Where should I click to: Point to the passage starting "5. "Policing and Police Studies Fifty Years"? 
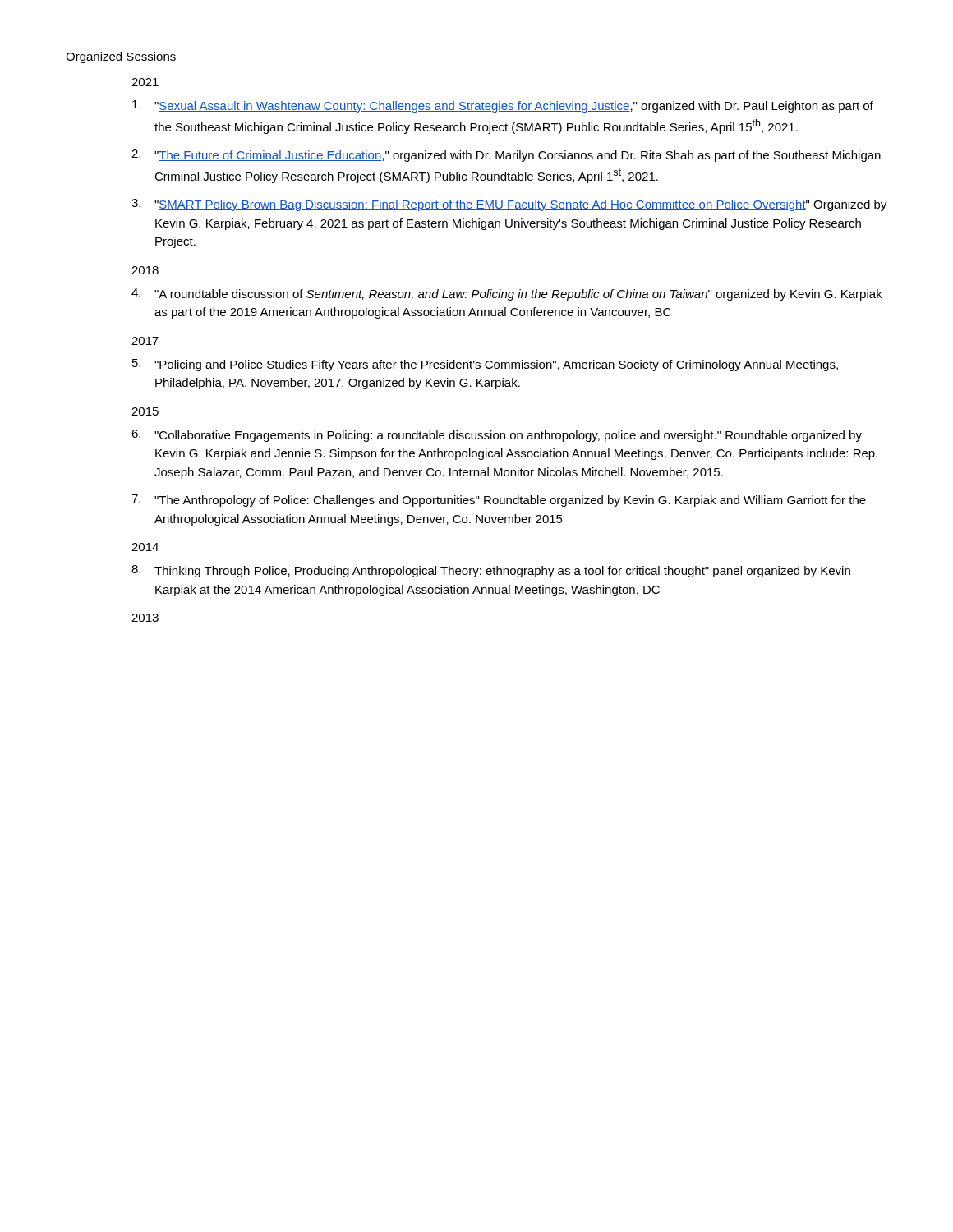click(x=509, y=374)
